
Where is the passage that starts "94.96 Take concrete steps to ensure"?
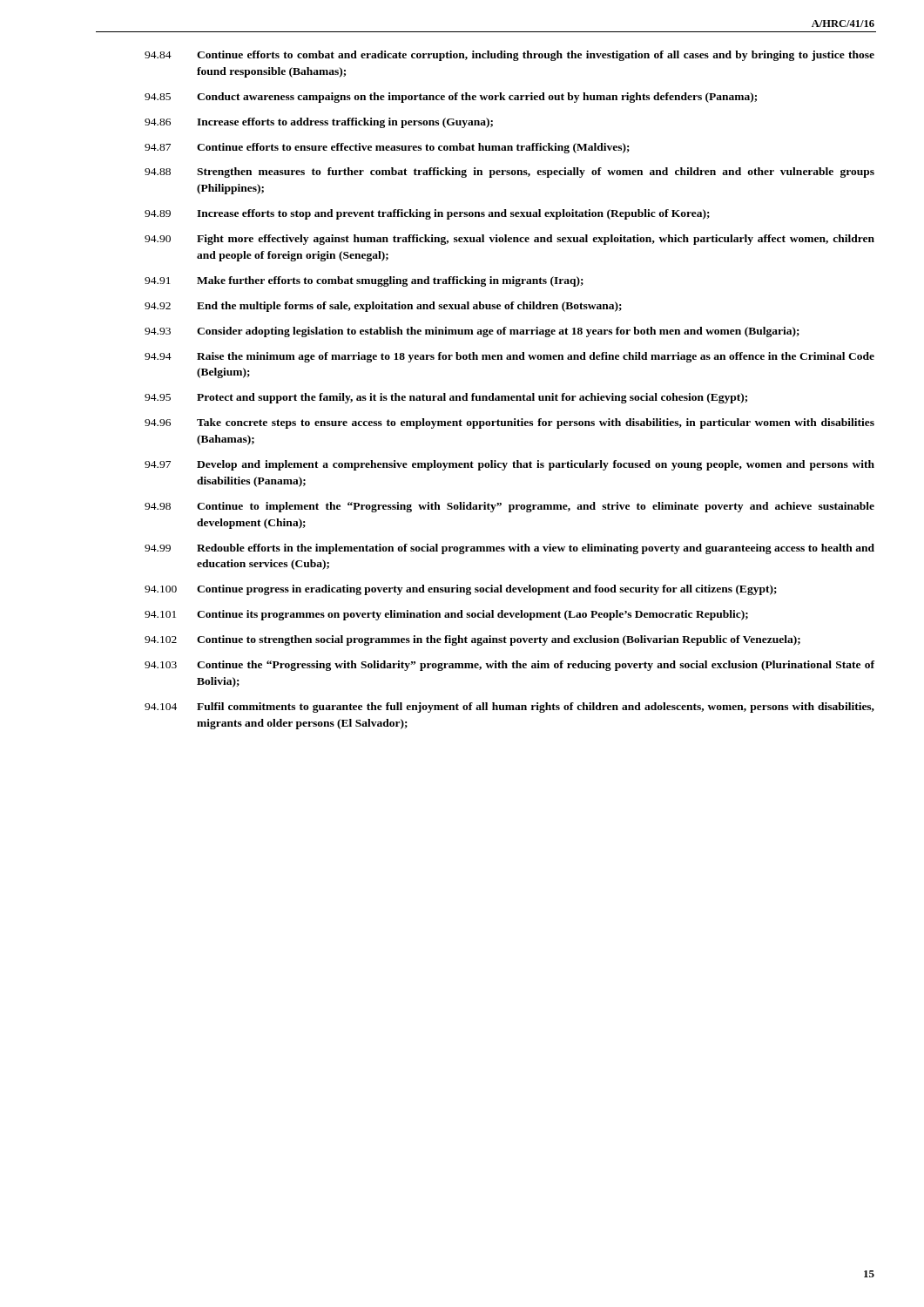(x=509, y=431)
